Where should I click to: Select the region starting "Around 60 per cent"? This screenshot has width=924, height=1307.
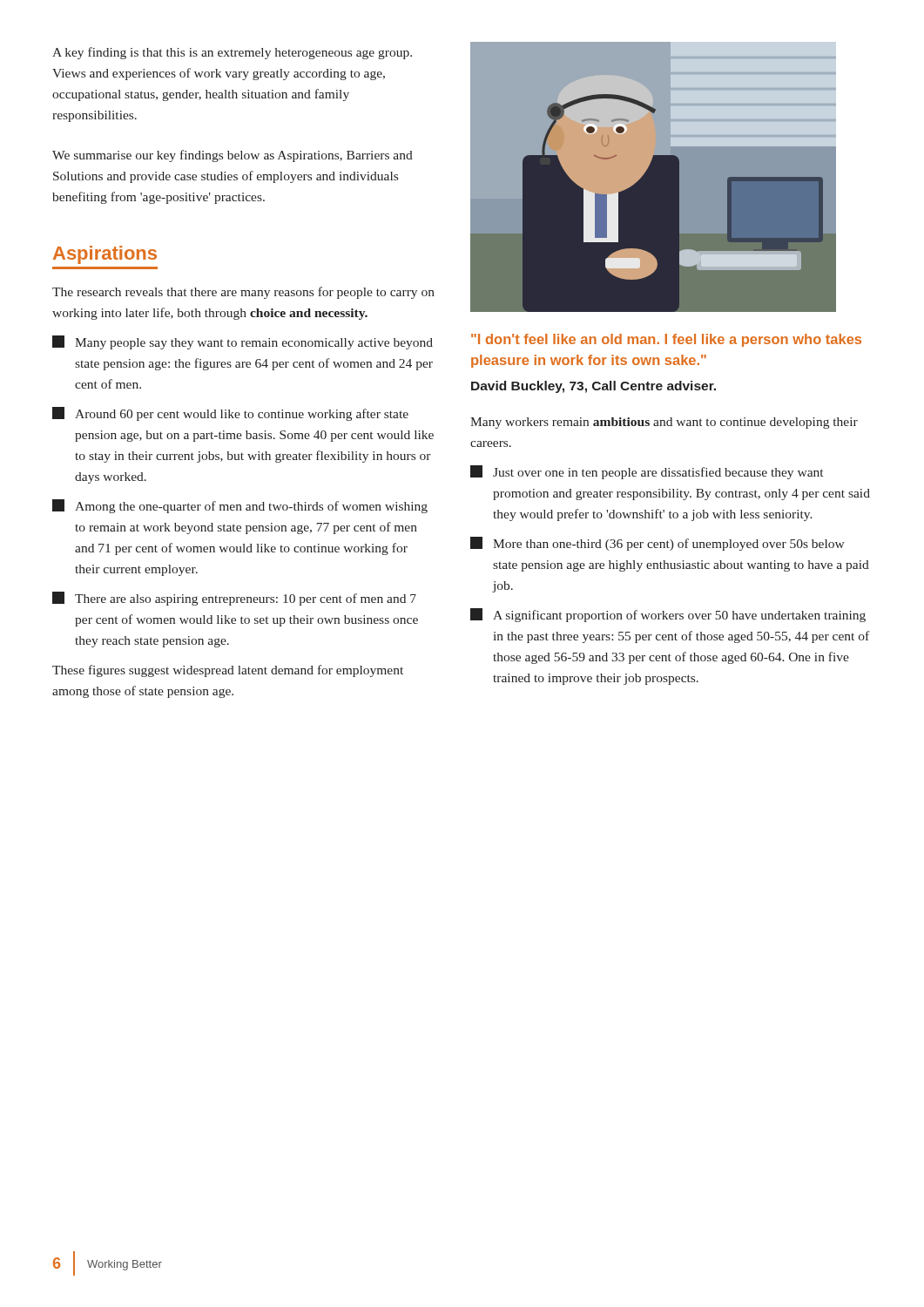tap(244, 445)
